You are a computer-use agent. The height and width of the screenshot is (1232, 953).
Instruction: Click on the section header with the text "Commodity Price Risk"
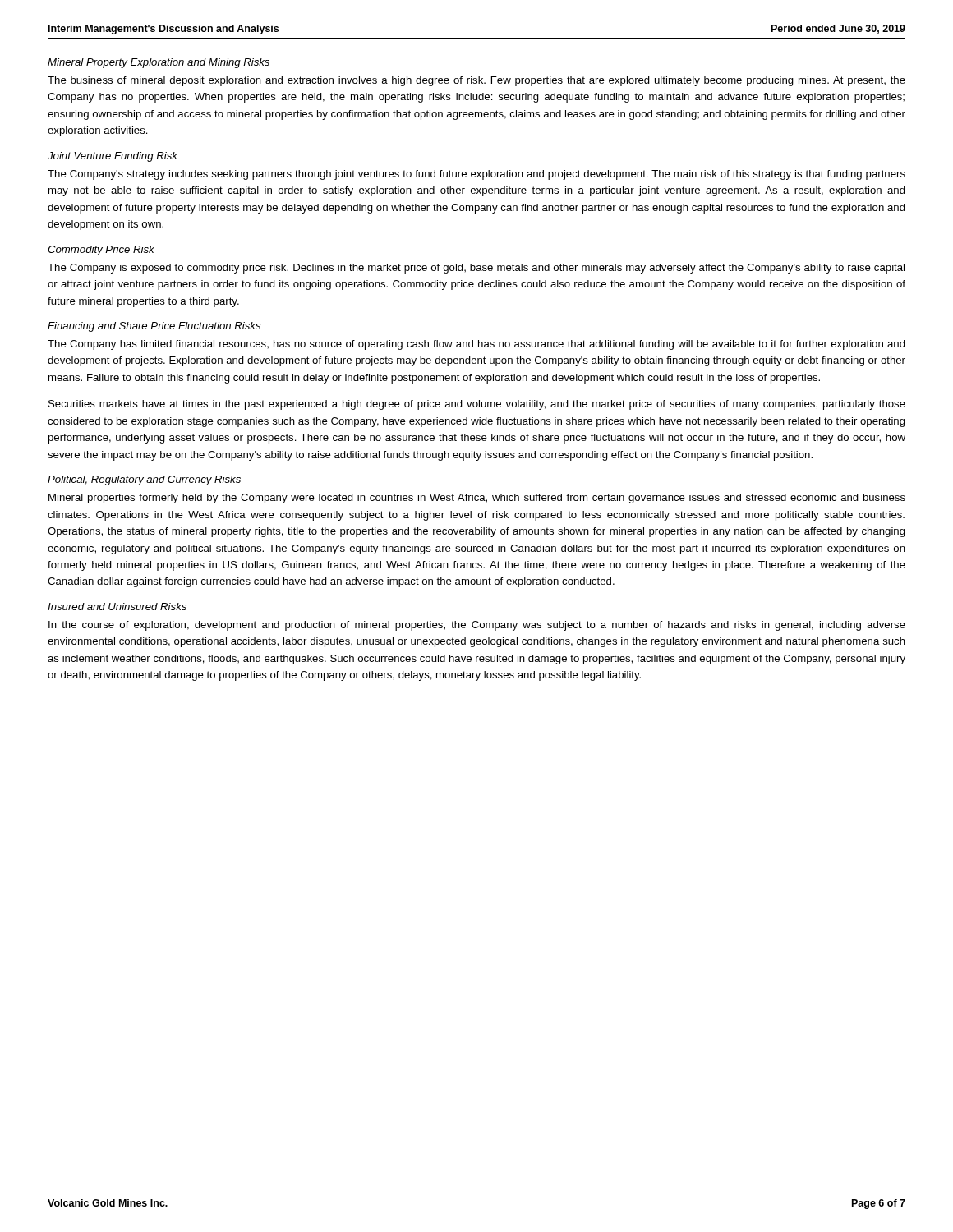101,249
